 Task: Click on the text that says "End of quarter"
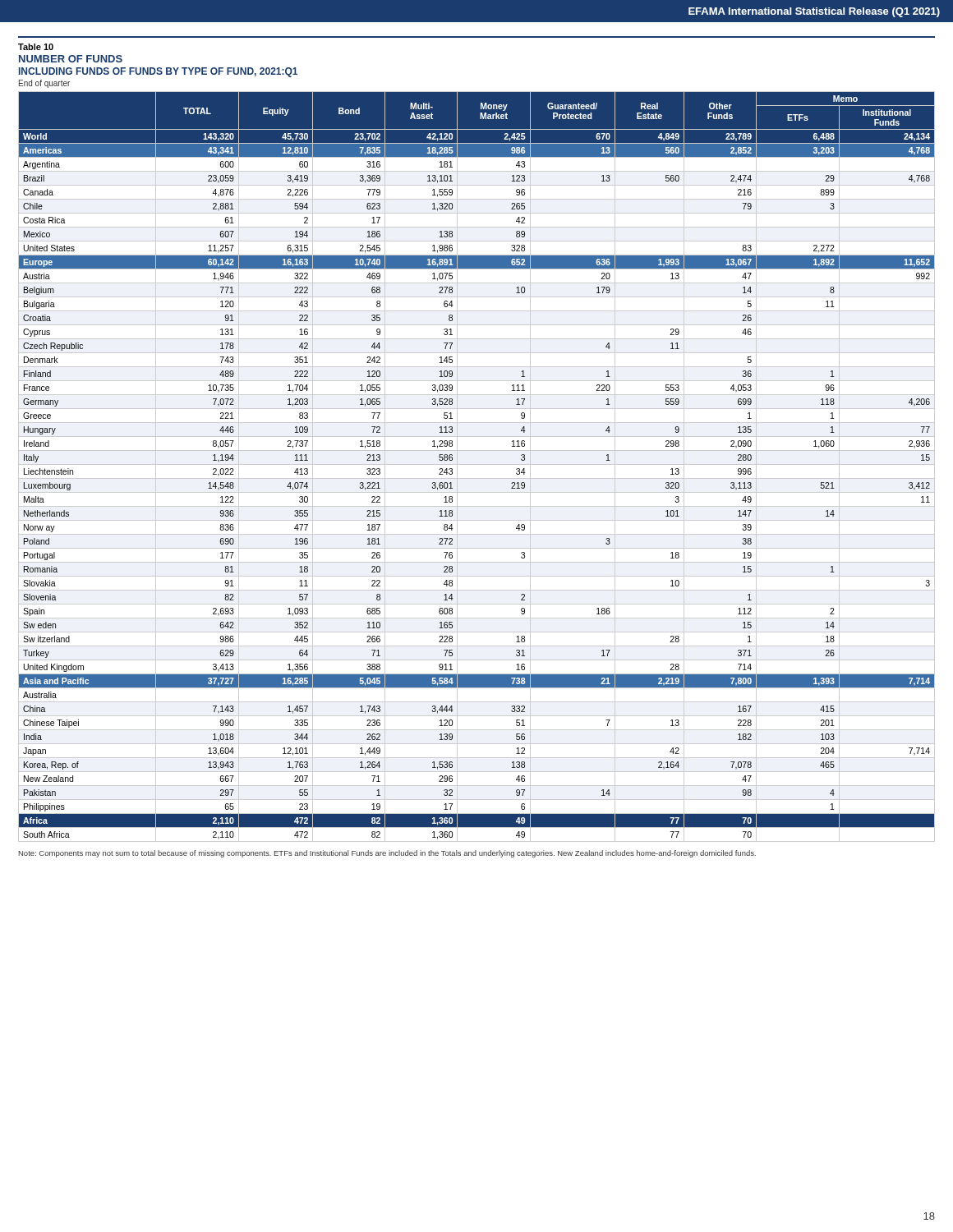pyautogui.click(x=44, y=83)
